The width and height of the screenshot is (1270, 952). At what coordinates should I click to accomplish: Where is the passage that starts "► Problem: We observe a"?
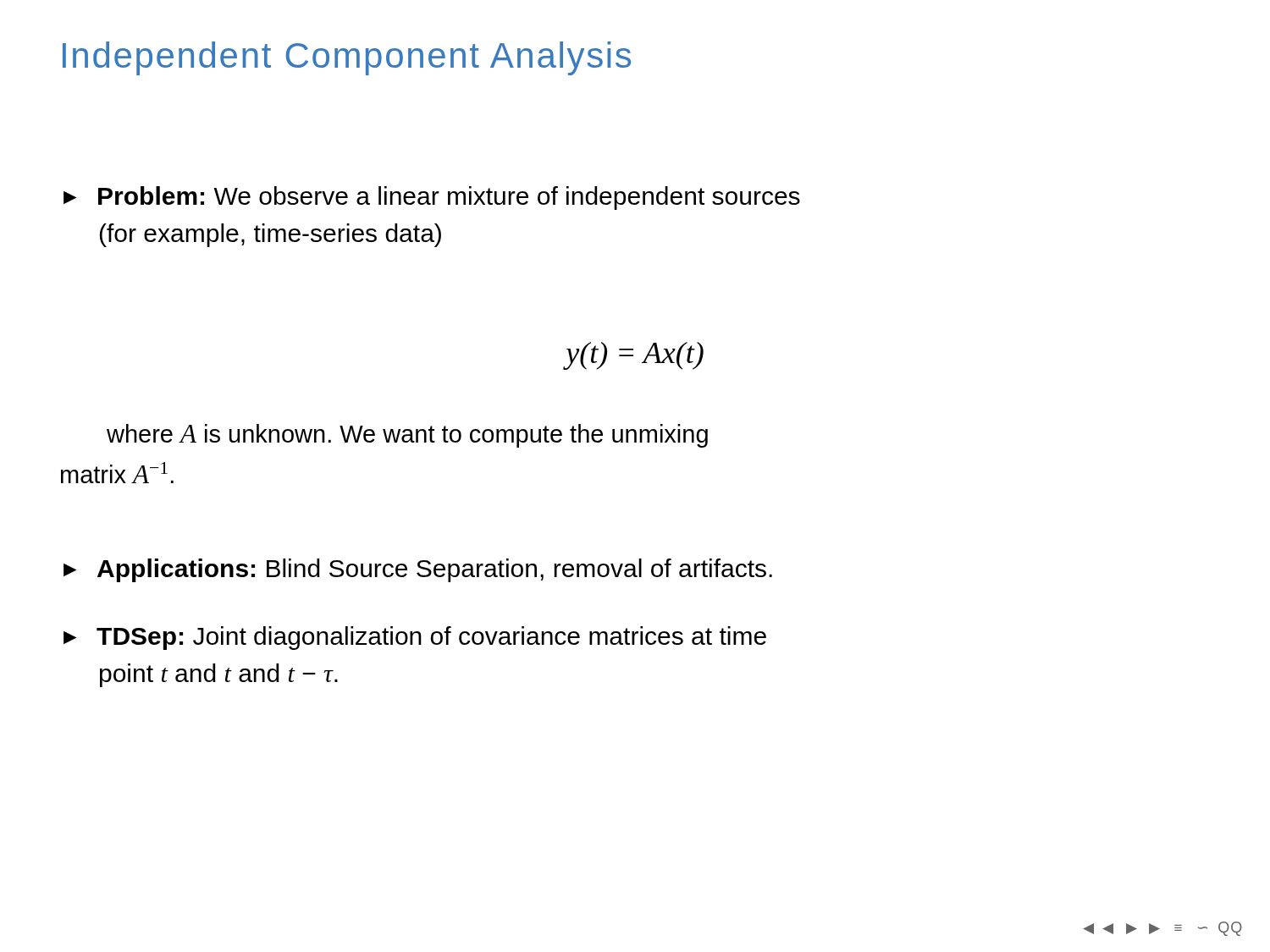(430, 214)
